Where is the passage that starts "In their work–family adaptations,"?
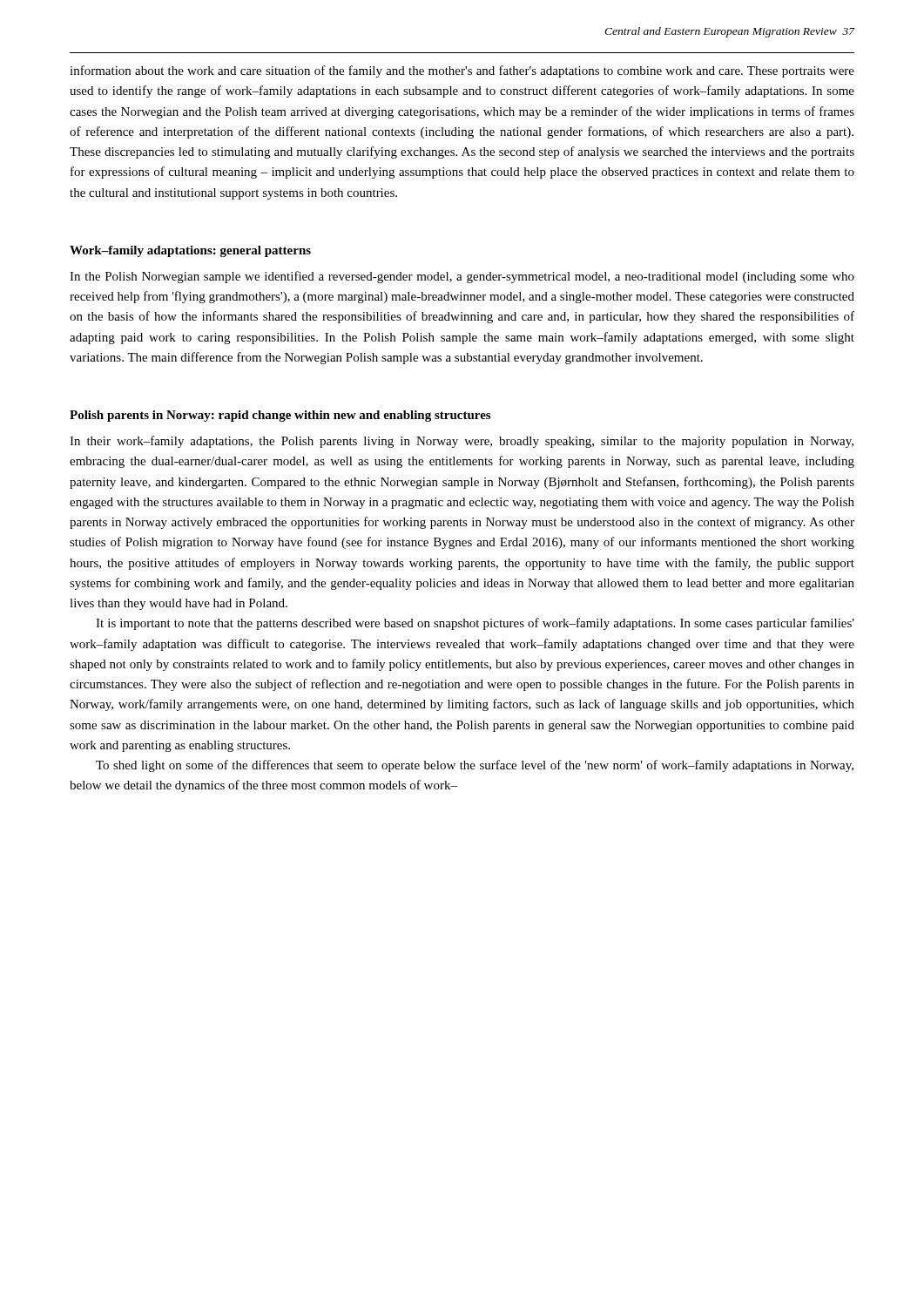The height and width of the screenshot is (1307, 924). 462,522
